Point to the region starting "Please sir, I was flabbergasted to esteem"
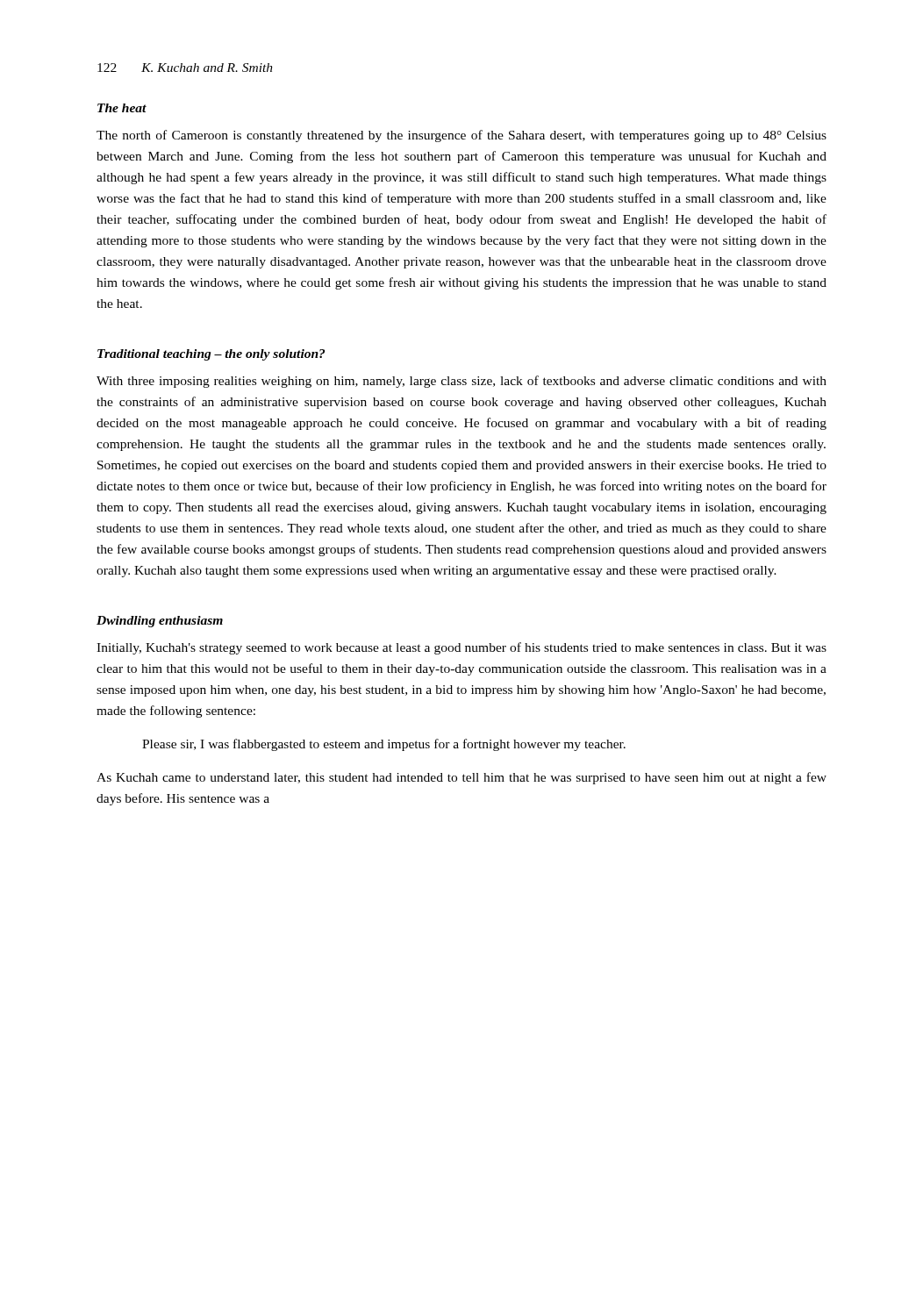The width and height of the screenshot is (923, 1316). coord(384,744)
